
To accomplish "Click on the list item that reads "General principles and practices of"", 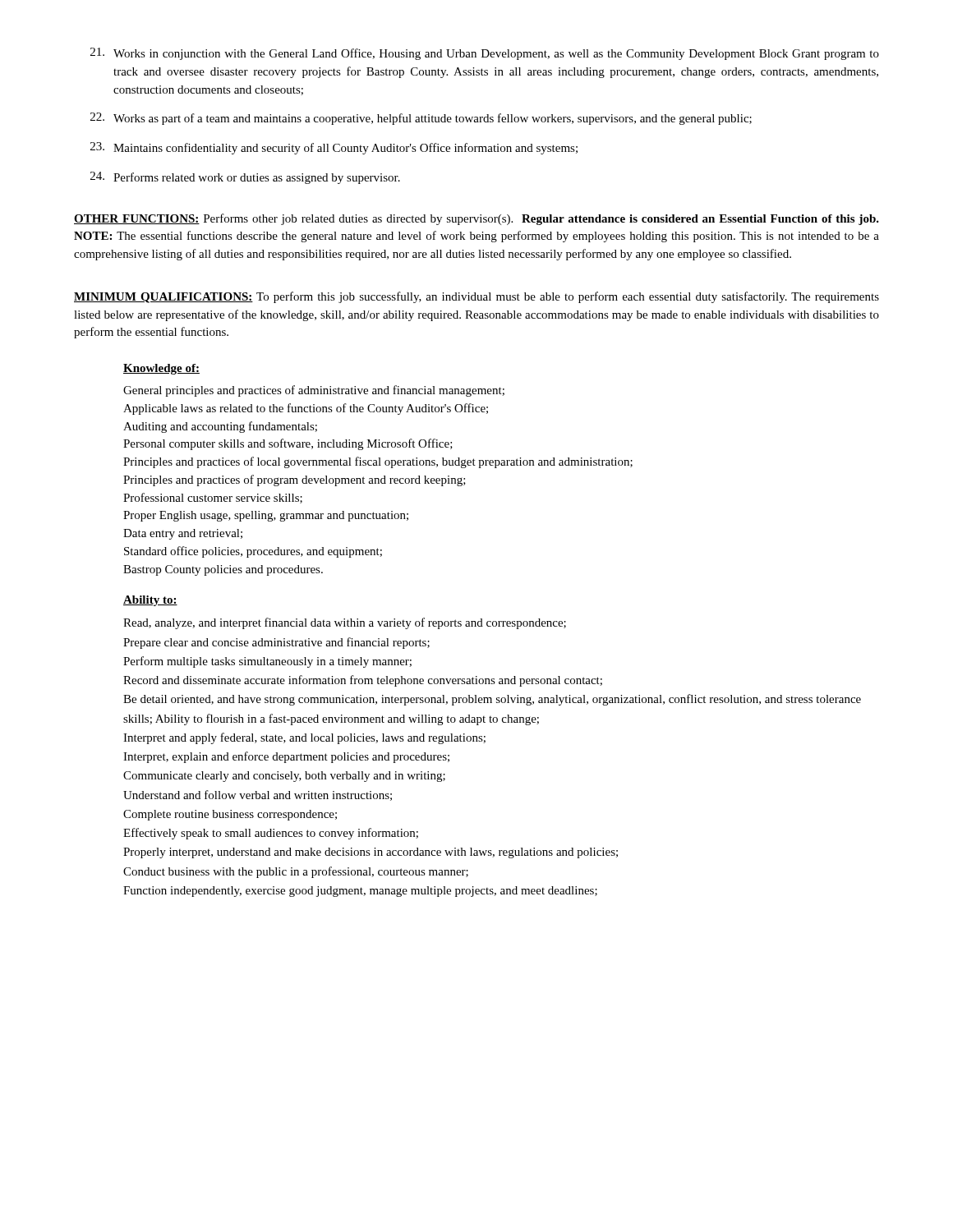I will tap(314, 390).
